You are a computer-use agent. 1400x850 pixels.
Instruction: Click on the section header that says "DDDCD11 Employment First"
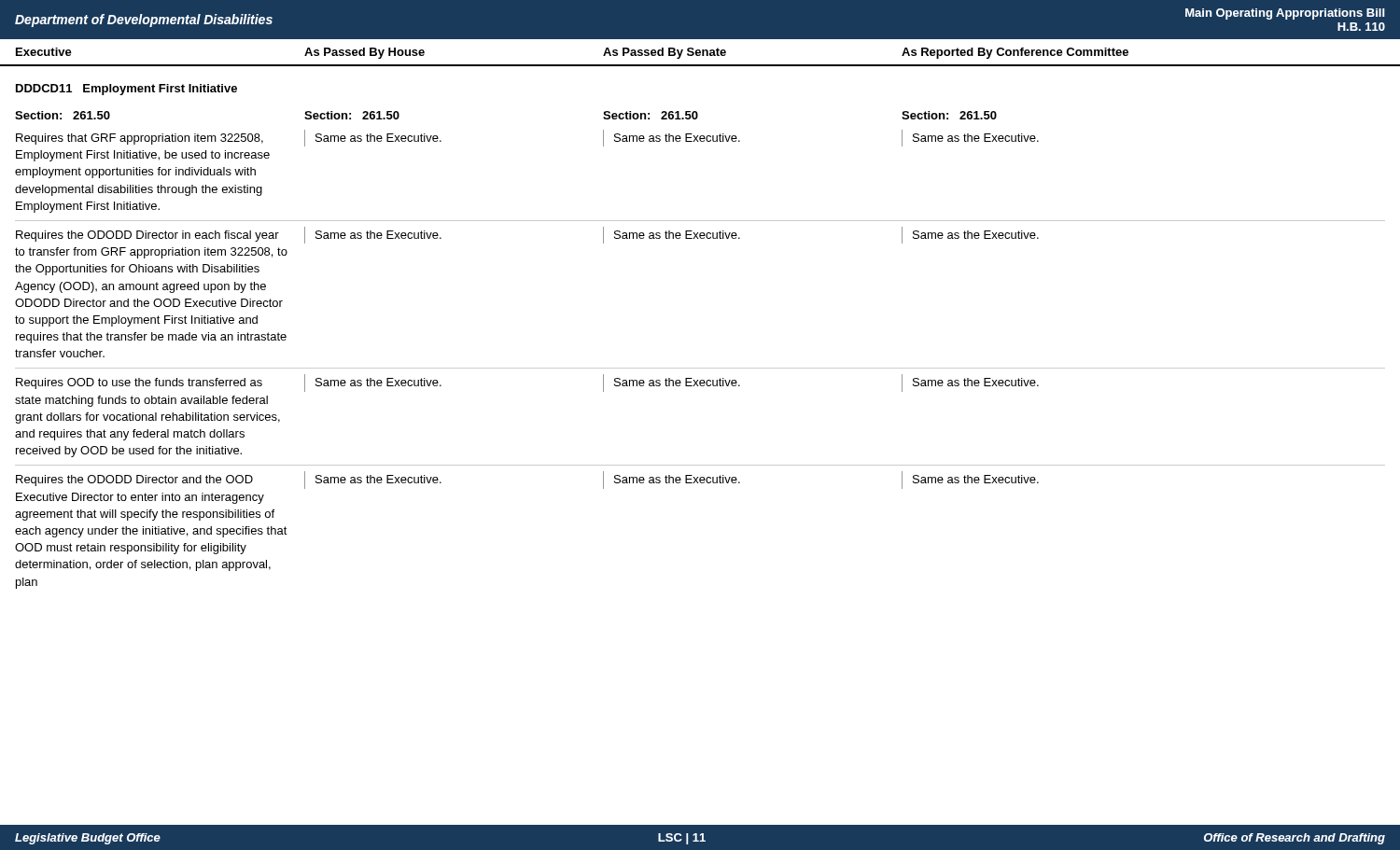coord(126,88)
